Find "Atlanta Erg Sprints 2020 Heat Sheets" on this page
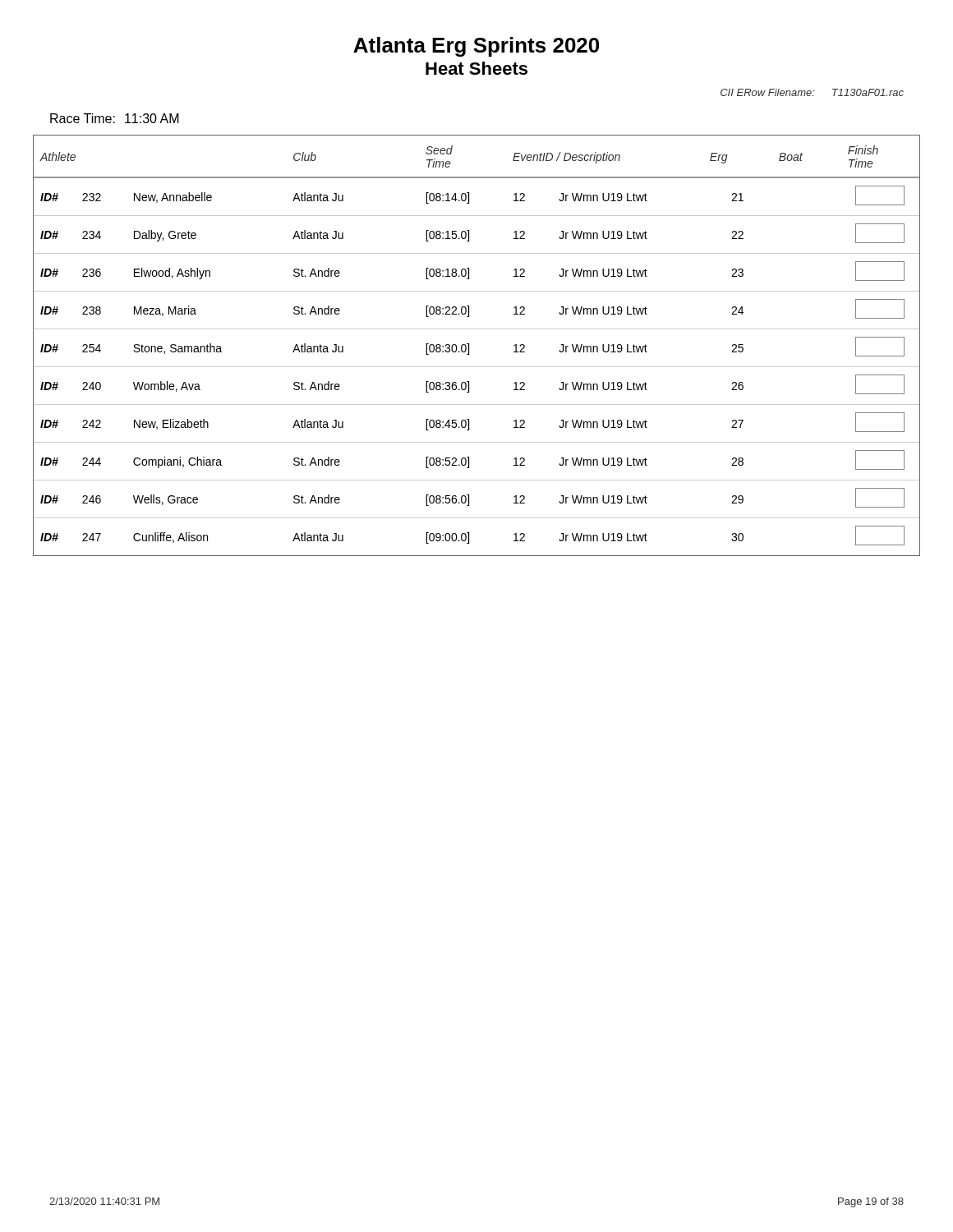Image resolution: width=953 pixels, height=1232 pixels. pos(476,56)
